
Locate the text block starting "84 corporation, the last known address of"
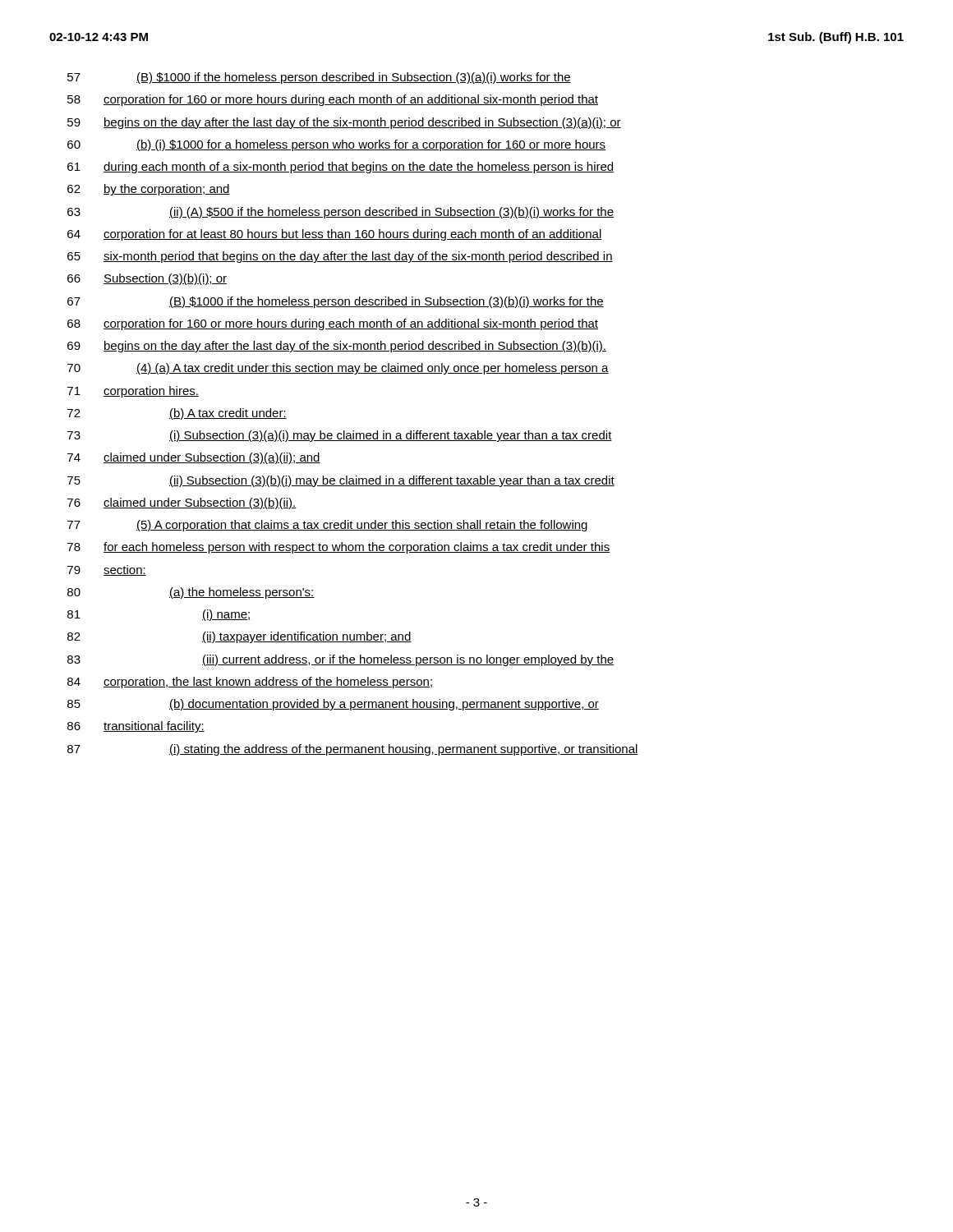point(250,683)
